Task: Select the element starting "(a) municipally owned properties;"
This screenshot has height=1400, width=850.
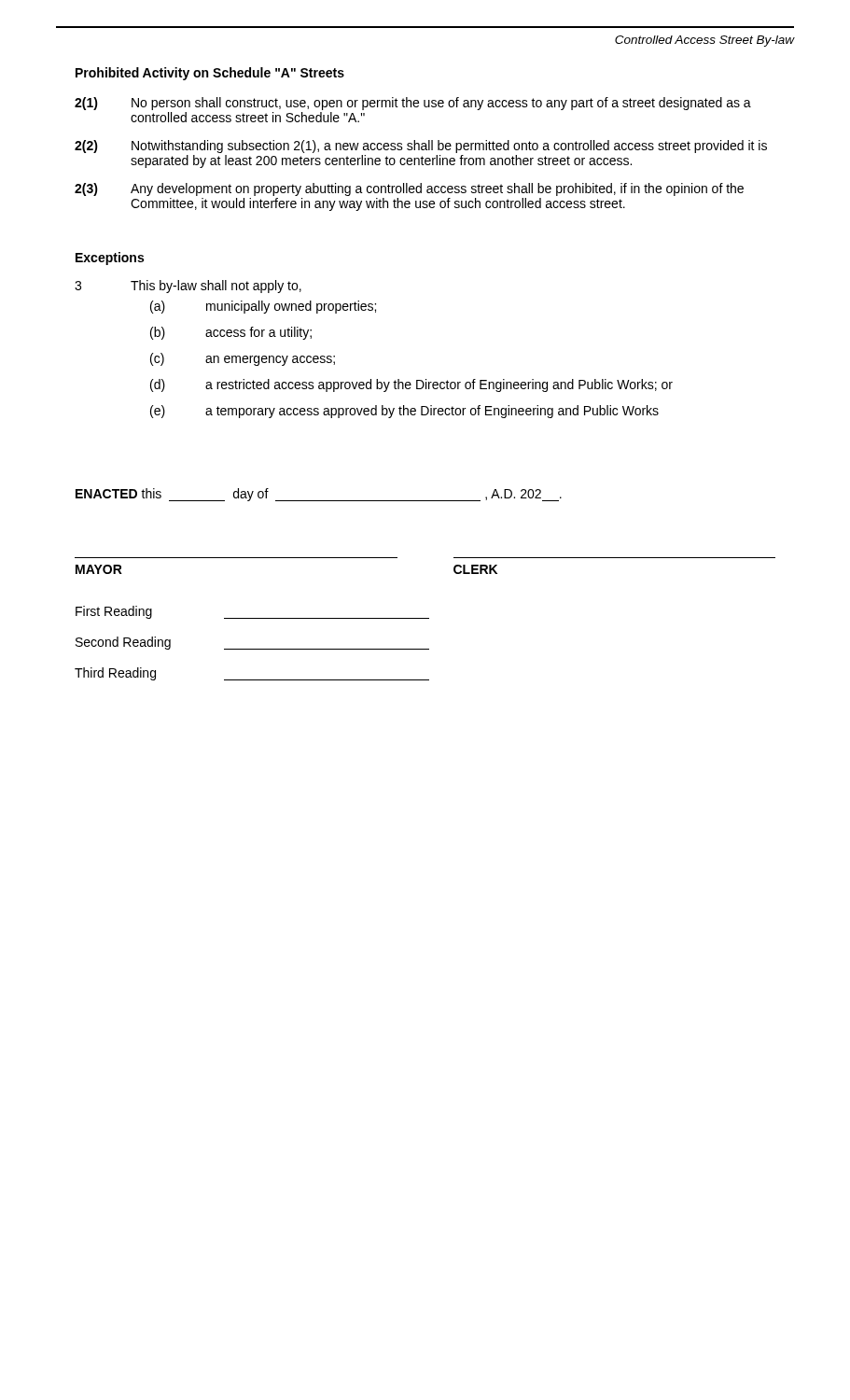Action: (x=263, y=307)
